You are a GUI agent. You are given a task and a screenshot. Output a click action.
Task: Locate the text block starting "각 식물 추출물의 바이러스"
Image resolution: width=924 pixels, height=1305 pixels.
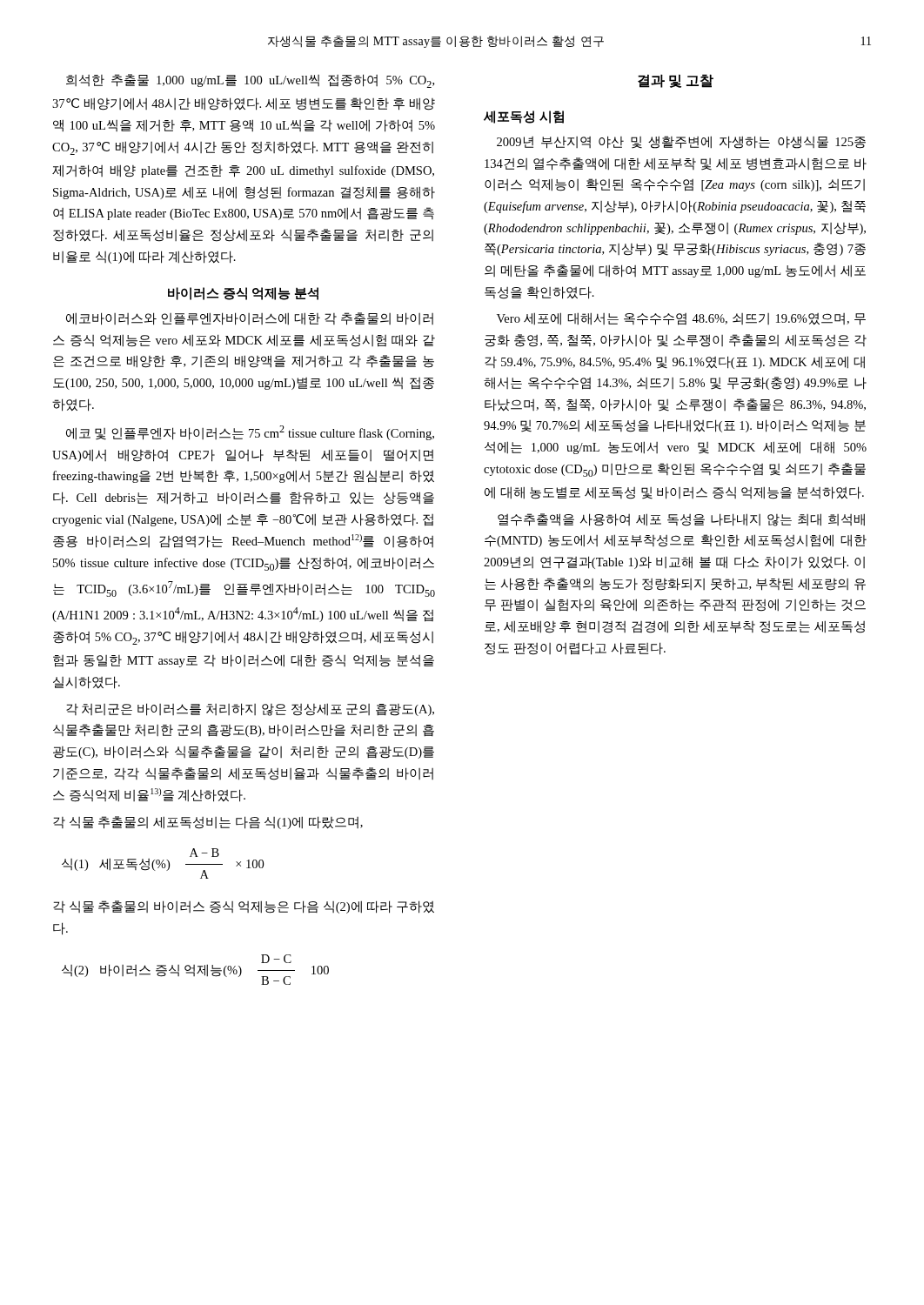tap(244, 917)
